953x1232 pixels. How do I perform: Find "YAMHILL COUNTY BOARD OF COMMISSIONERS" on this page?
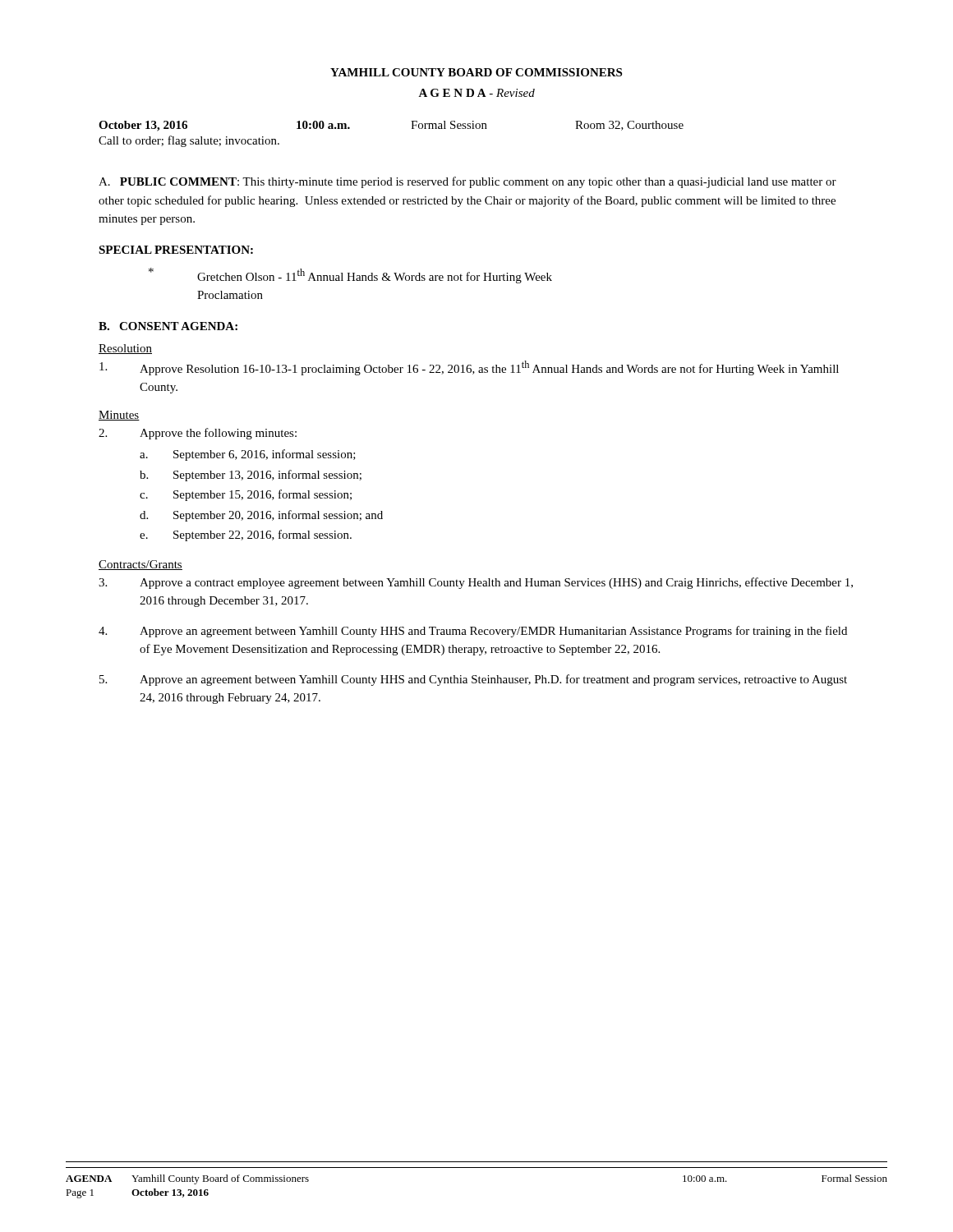476,72
